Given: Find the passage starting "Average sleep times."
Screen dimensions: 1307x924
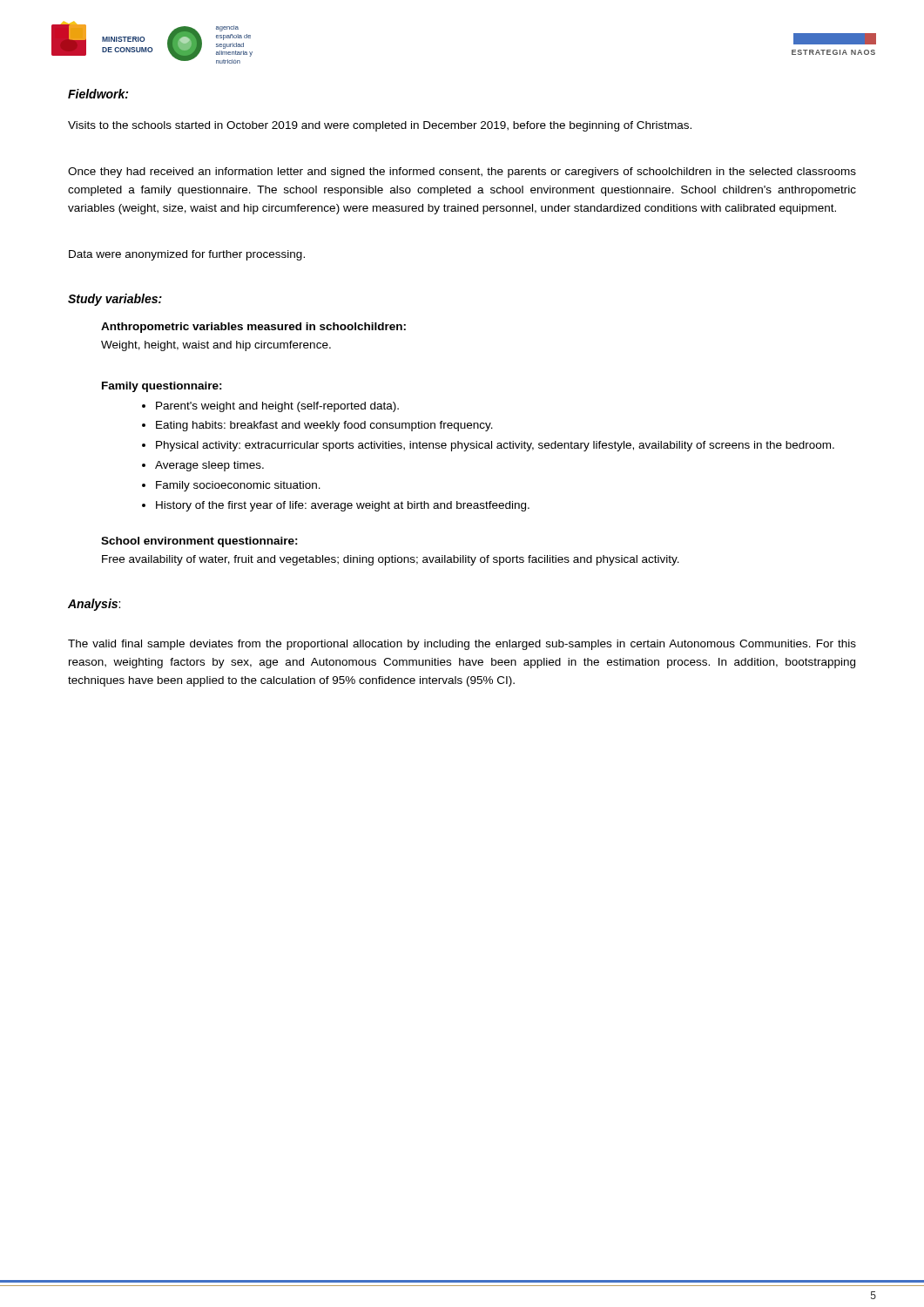Looking at the screenshot, I should click(x=210, y=465).
